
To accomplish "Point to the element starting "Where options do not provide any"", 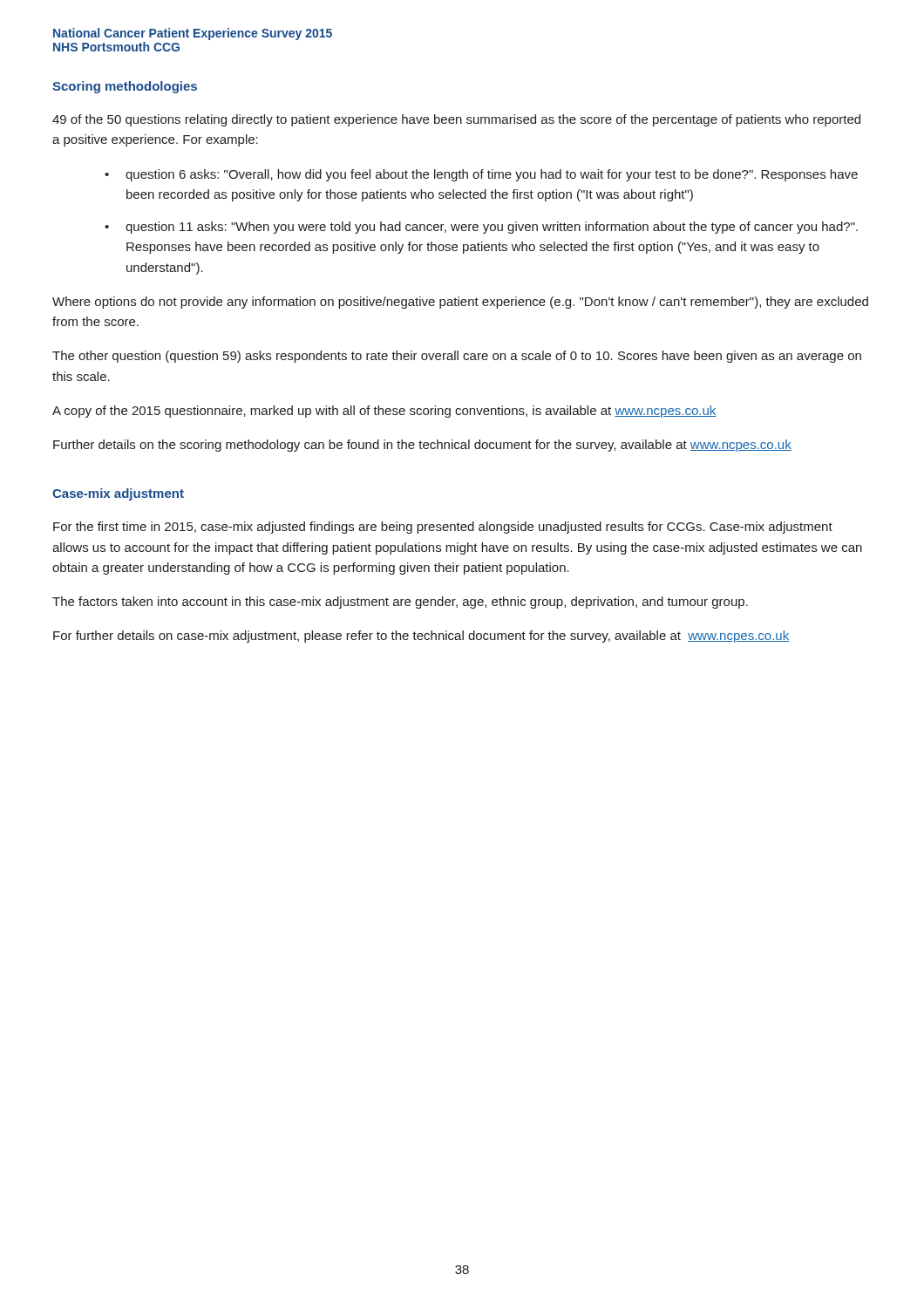I will pos(461,311).
